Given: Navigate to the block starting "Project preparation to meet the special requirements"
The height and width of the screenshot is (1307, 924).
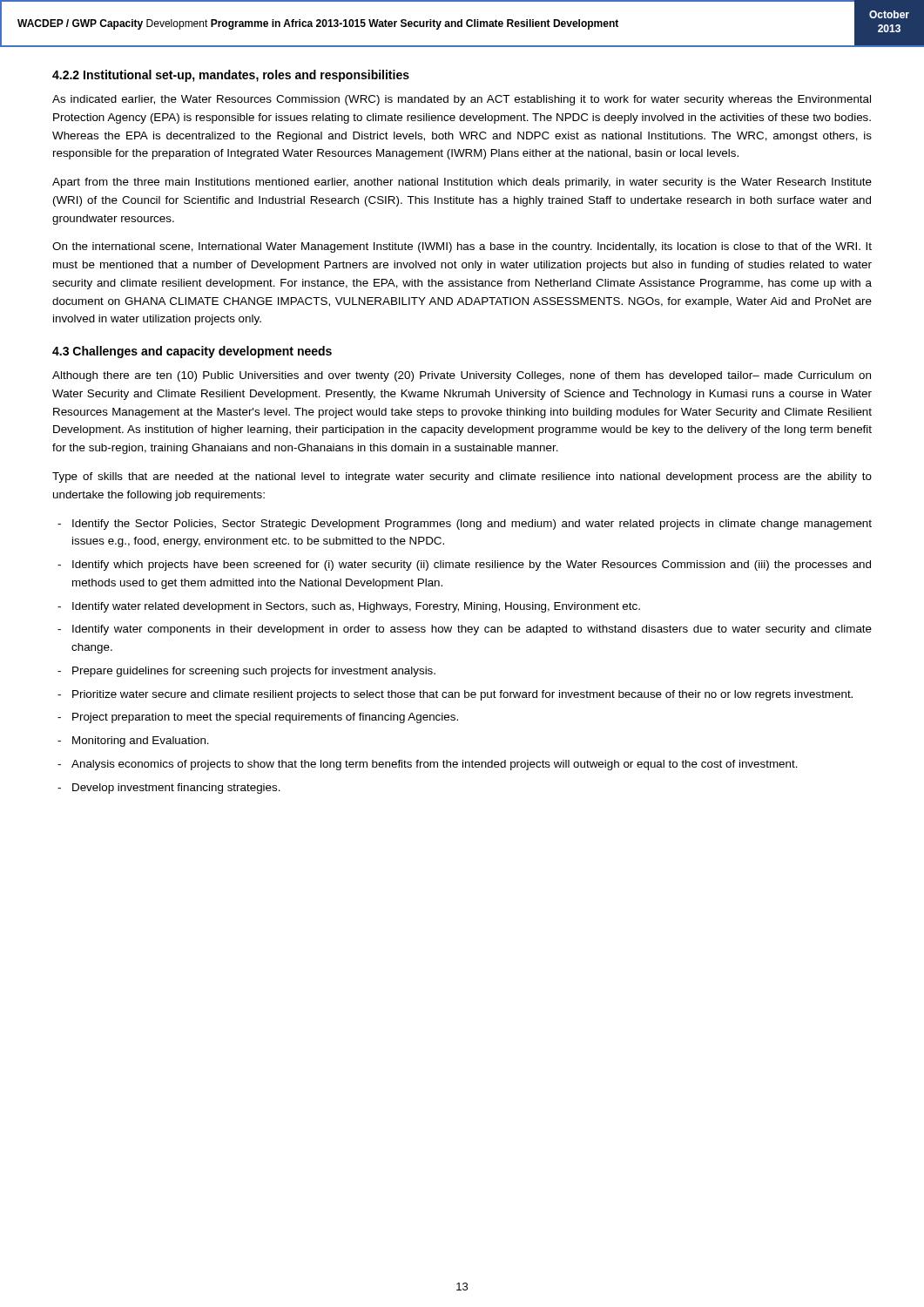Looking at the screenshot, I should click(x=265, y=717).
